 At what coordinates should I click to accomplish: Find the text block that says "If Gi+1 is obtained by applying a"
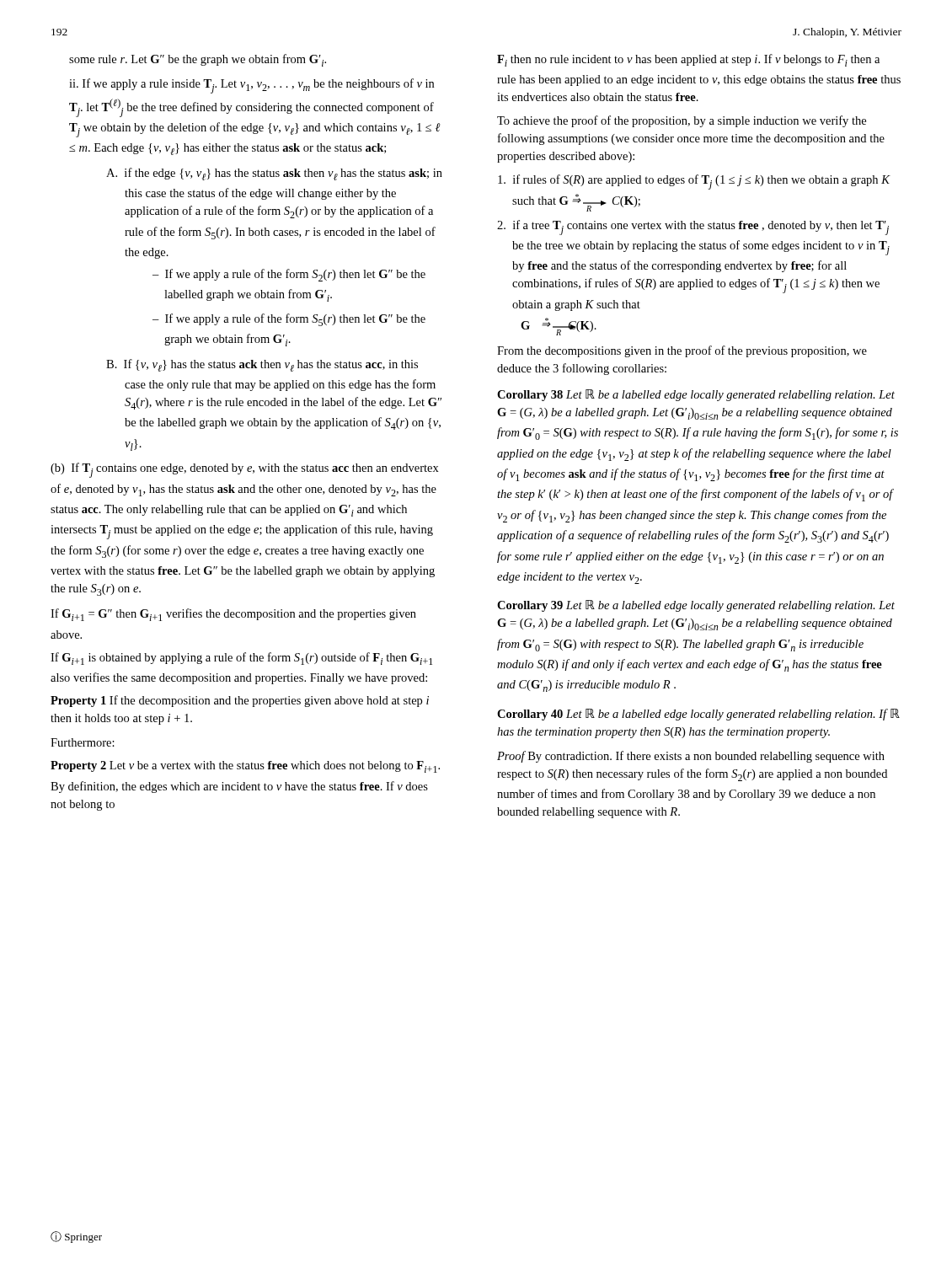pos(242,667)
